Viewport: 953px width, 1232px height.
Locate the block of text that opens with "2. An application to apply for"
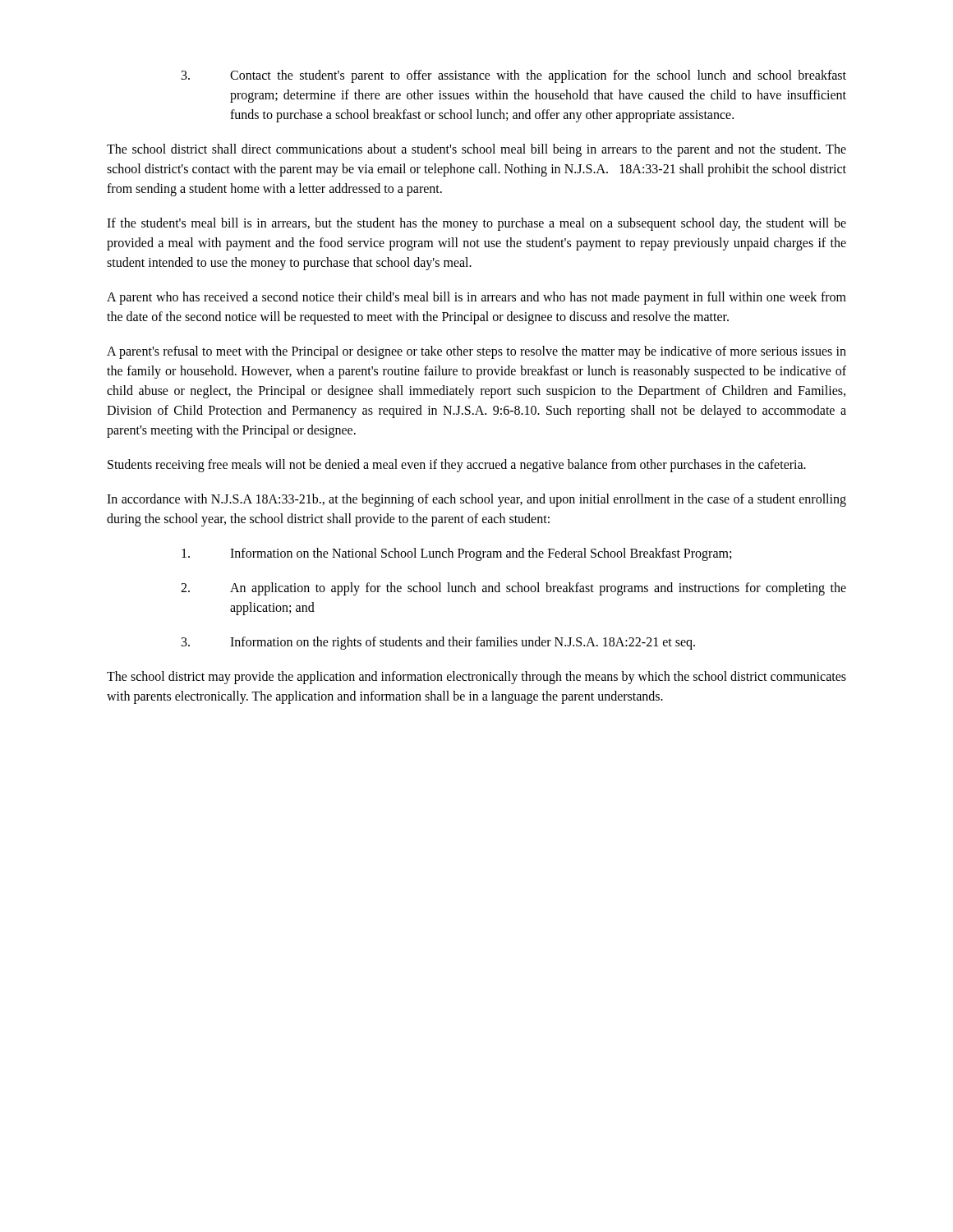pyautogui.click(x=509, y=598)
